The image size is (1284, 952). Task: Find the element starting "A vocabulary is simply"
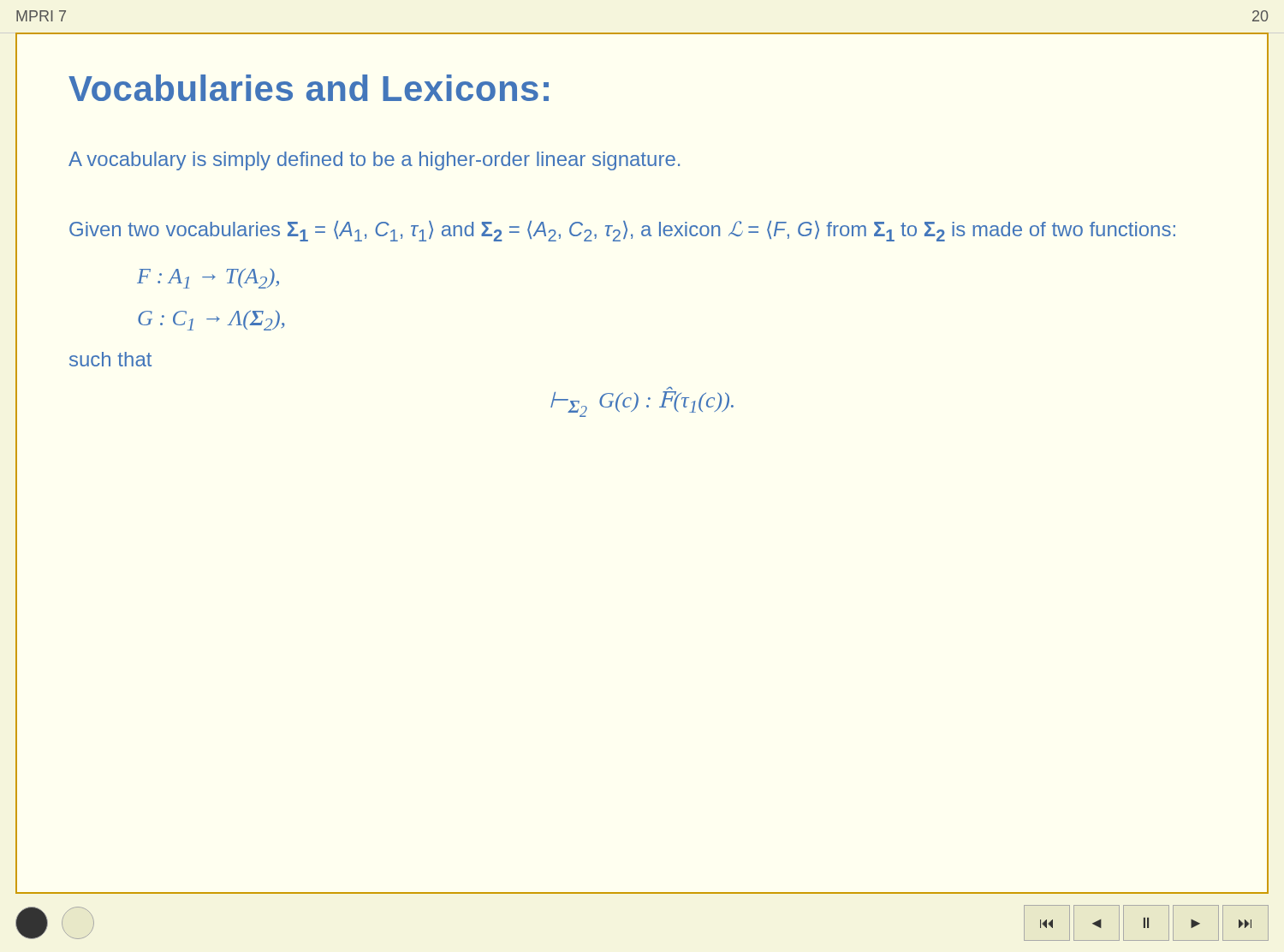click(375, 159)
